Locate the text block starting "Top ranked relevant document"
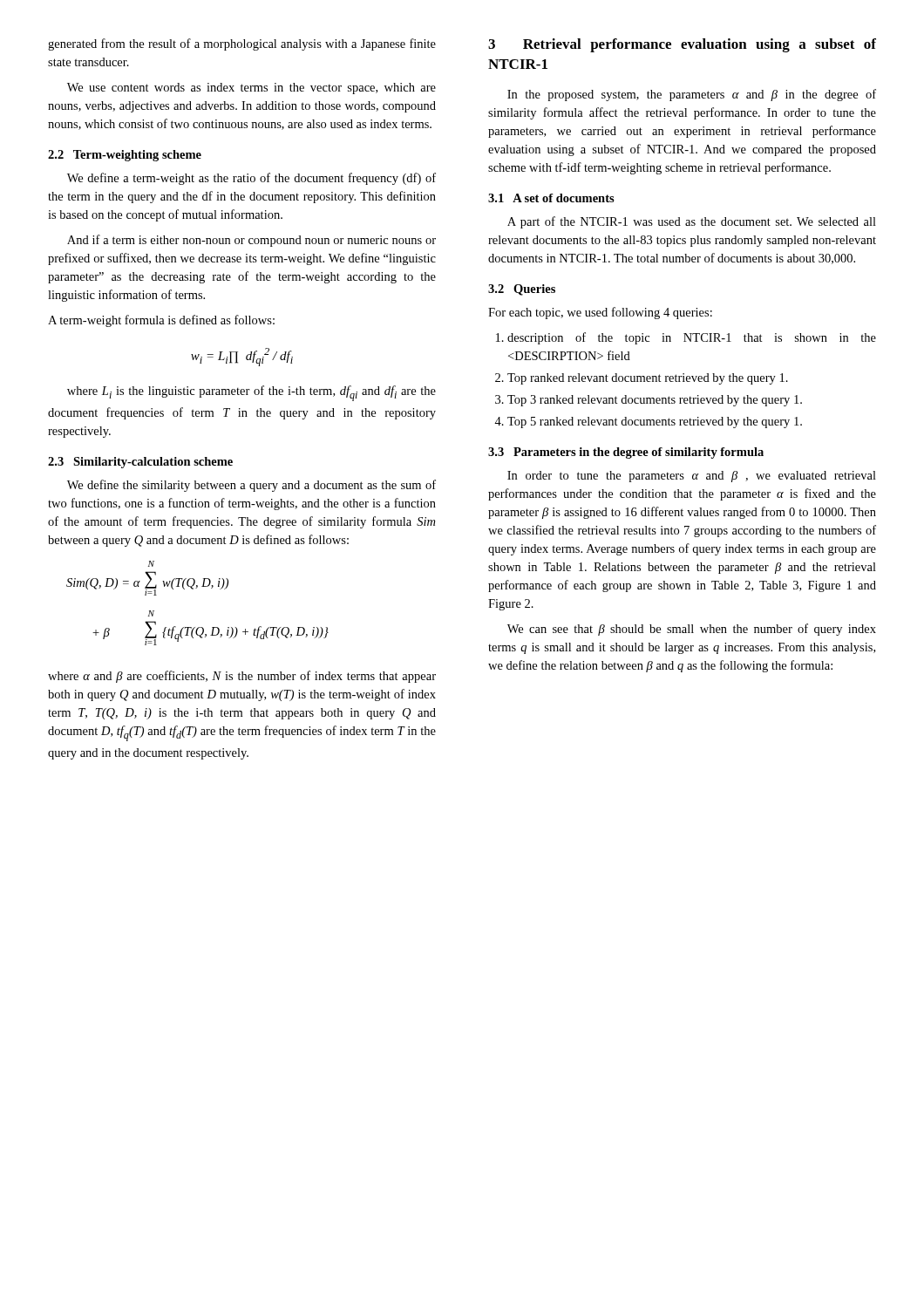 pyautogui.click(x=692, y=378)
